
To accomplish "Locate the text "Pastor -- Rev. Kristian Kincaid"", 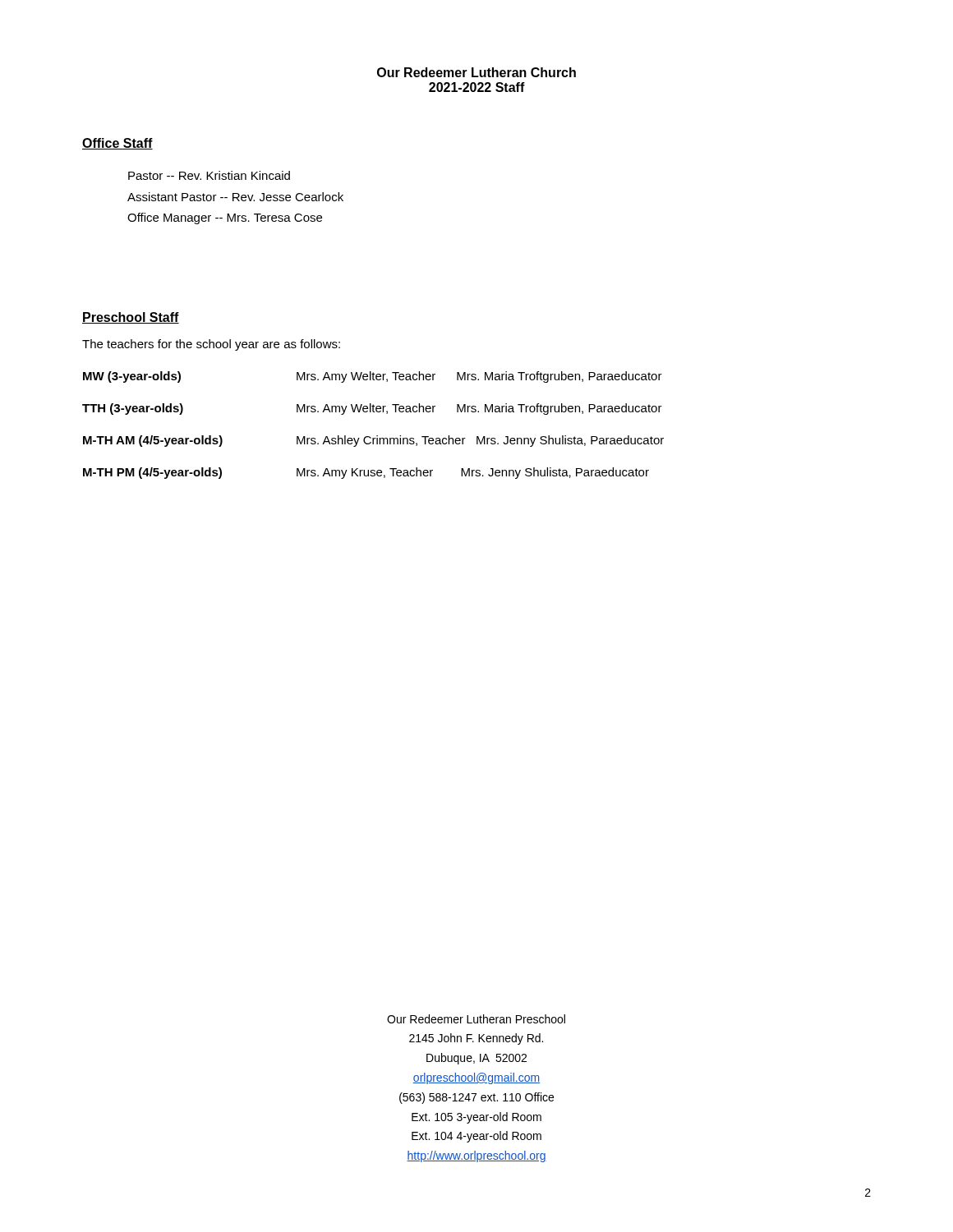I will (x=209, y=175).
